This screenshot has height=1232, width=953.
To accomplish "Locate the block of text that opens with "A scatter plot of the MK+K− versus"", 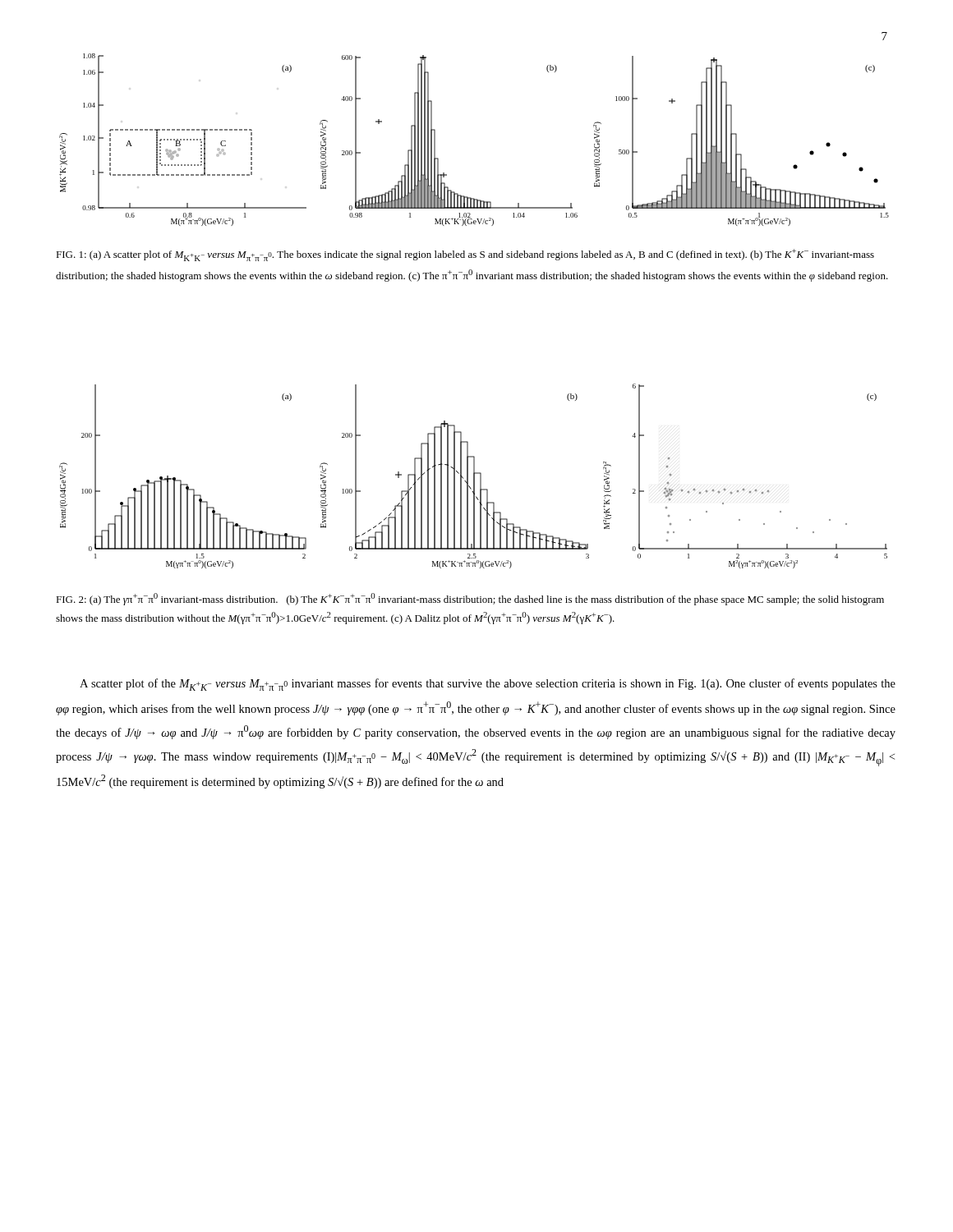I will pyautogui.click(x=476, y=733).
